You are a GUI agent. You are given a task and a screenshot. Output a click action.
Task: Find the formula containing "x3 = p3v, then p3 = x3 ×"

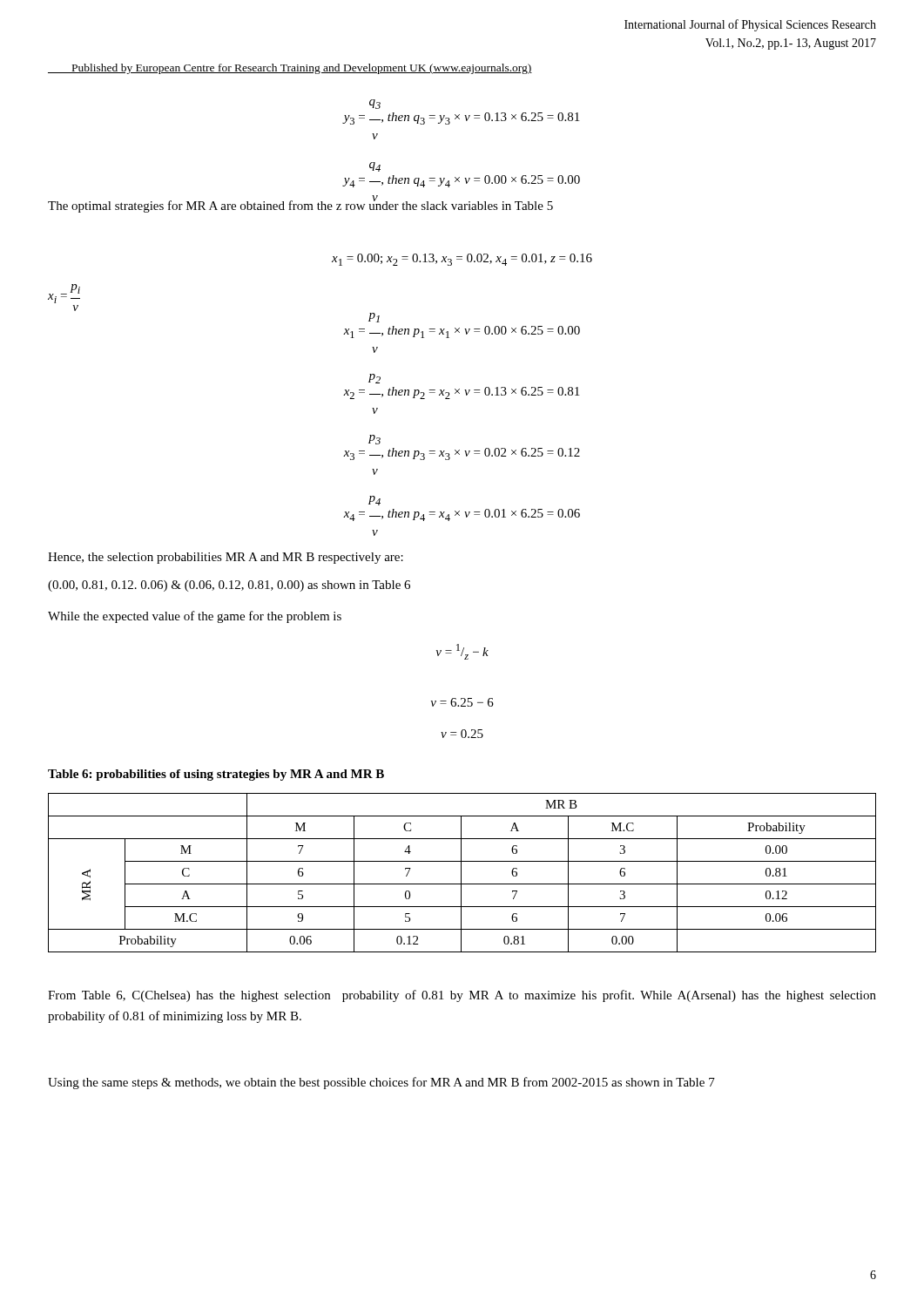point(462,454)
